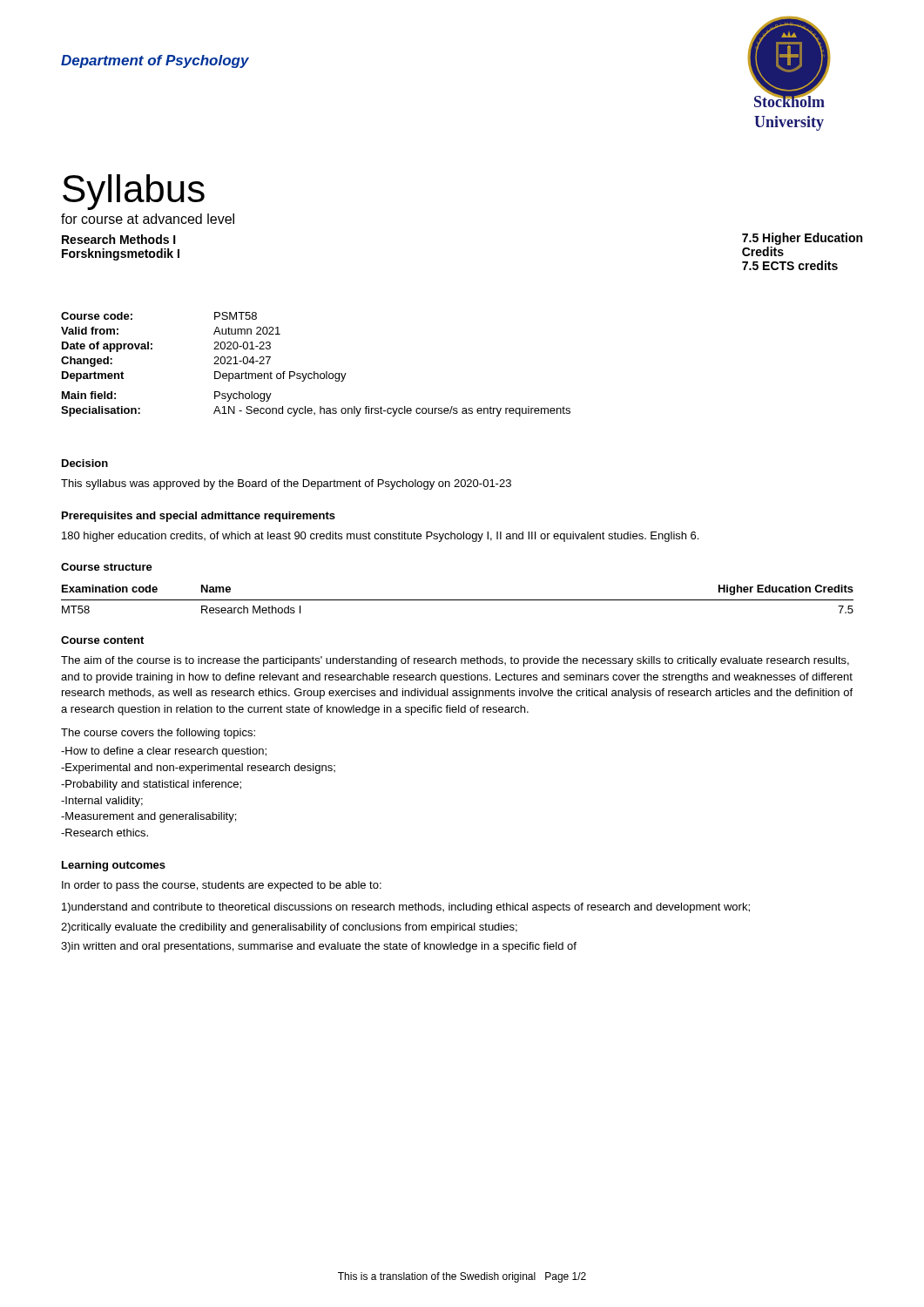This screenshot has width=924, height=1307.
Task: Navigate to the passage starting "Syllabus for course at"
Action: pyautogui.click(x=148, y=215)
